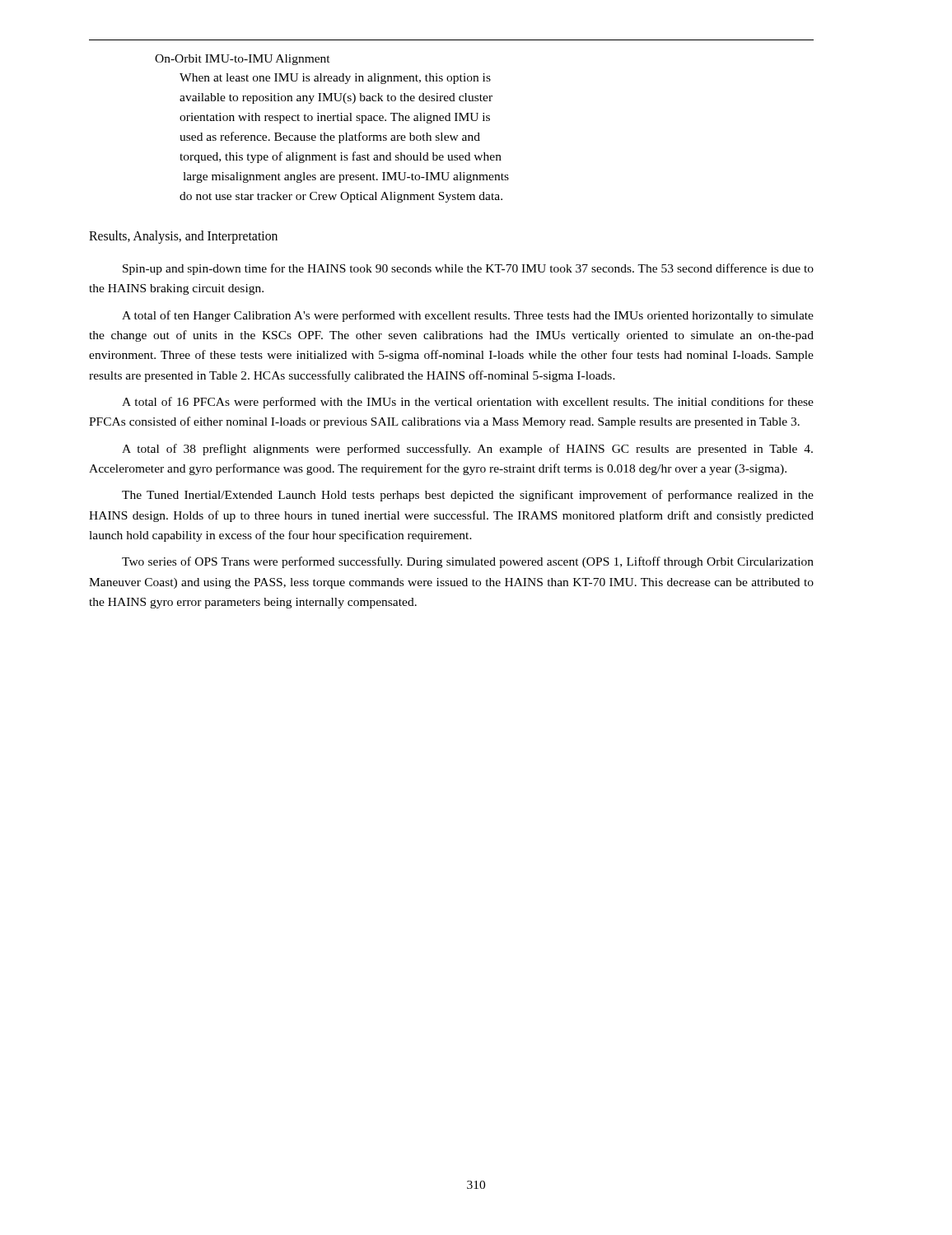Viewport: 952px width, 1235px height.
Task: Find the text block starting "Two series of OPS Trans were performed"
Action: click(x=451, y=581)
